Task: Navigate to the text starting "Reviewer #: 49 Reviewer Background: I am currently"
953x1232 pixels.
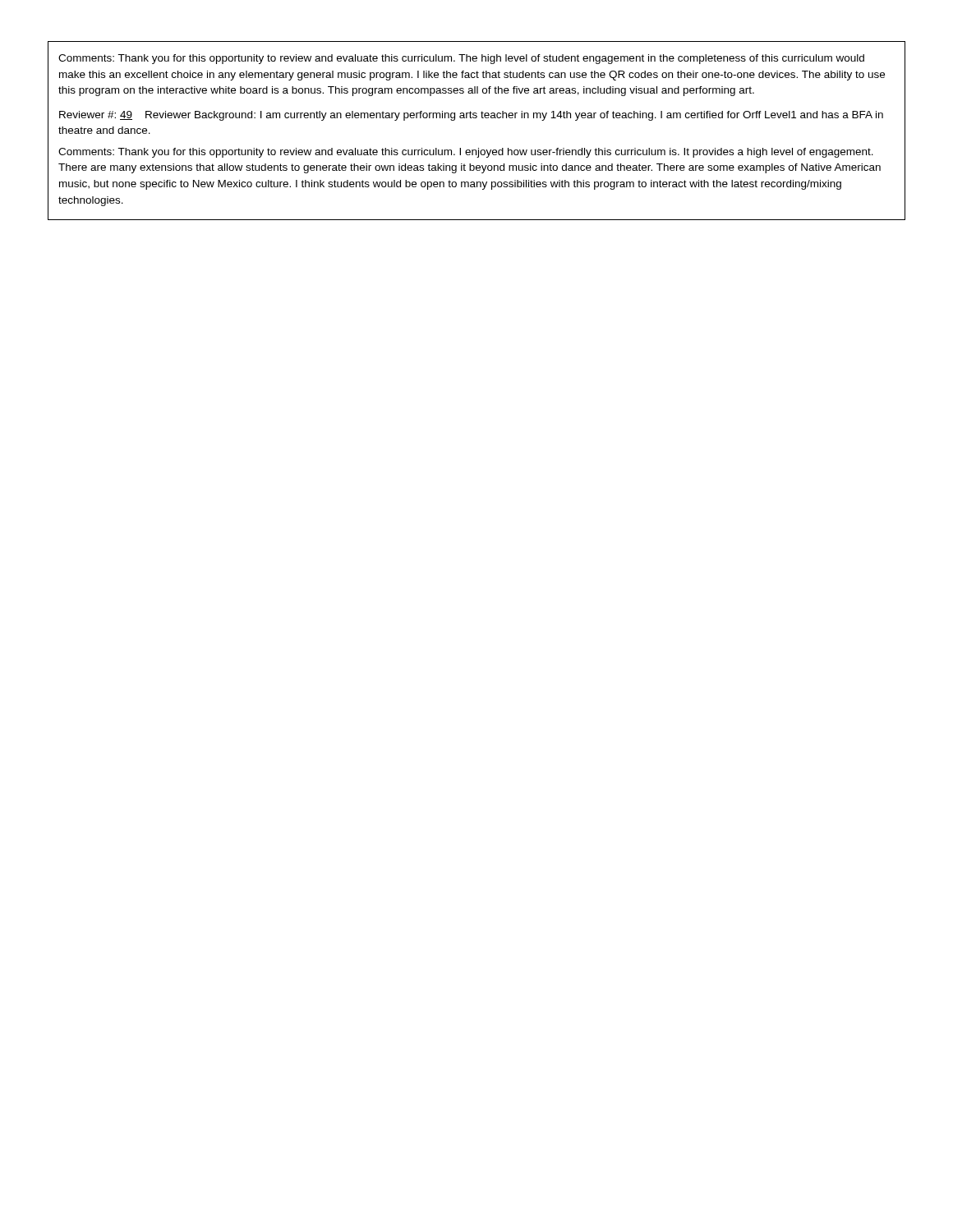Action: click(x=471, y=122)
